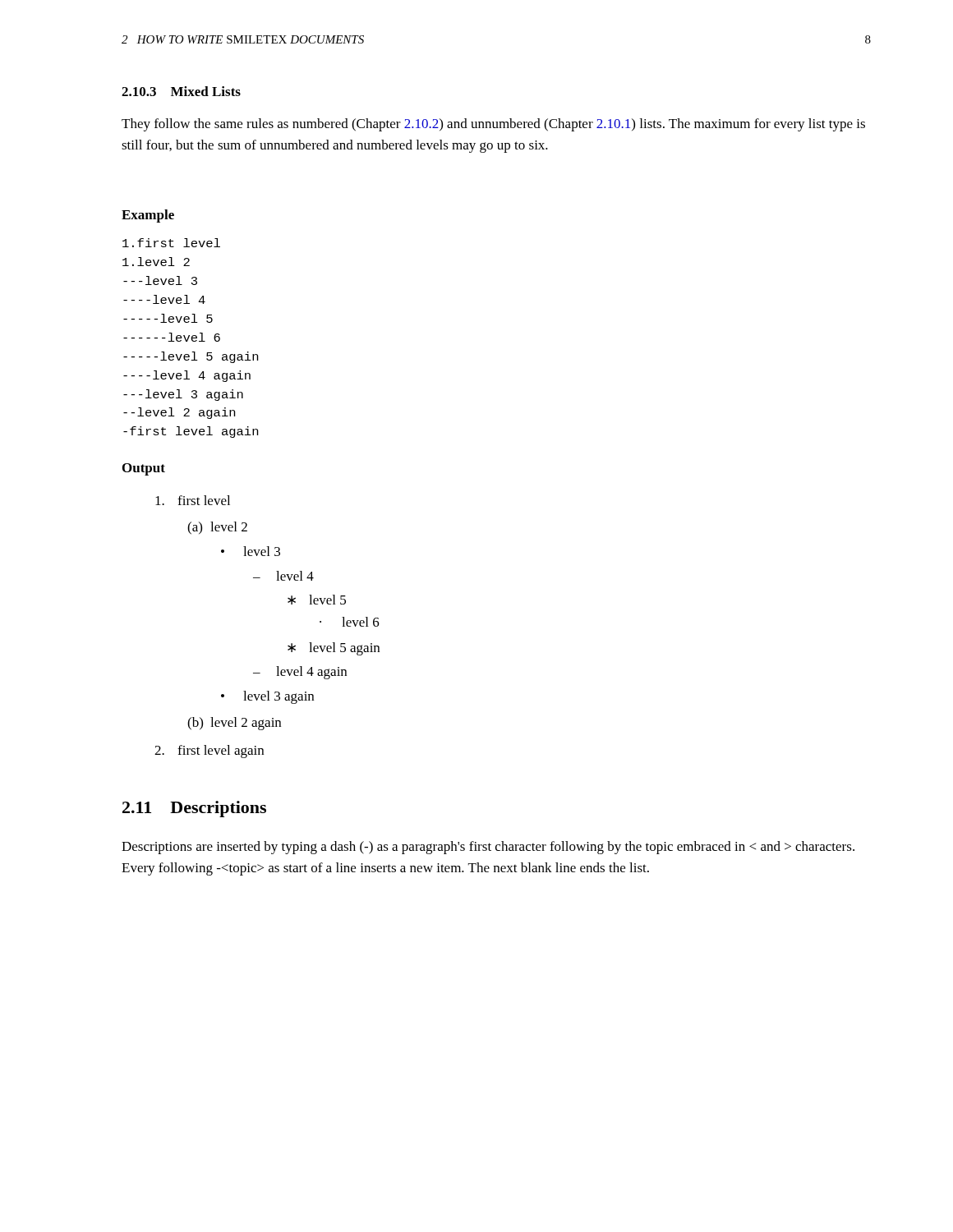Point to "2.11 Descriptions"
953x1232 pixels.
194,807
